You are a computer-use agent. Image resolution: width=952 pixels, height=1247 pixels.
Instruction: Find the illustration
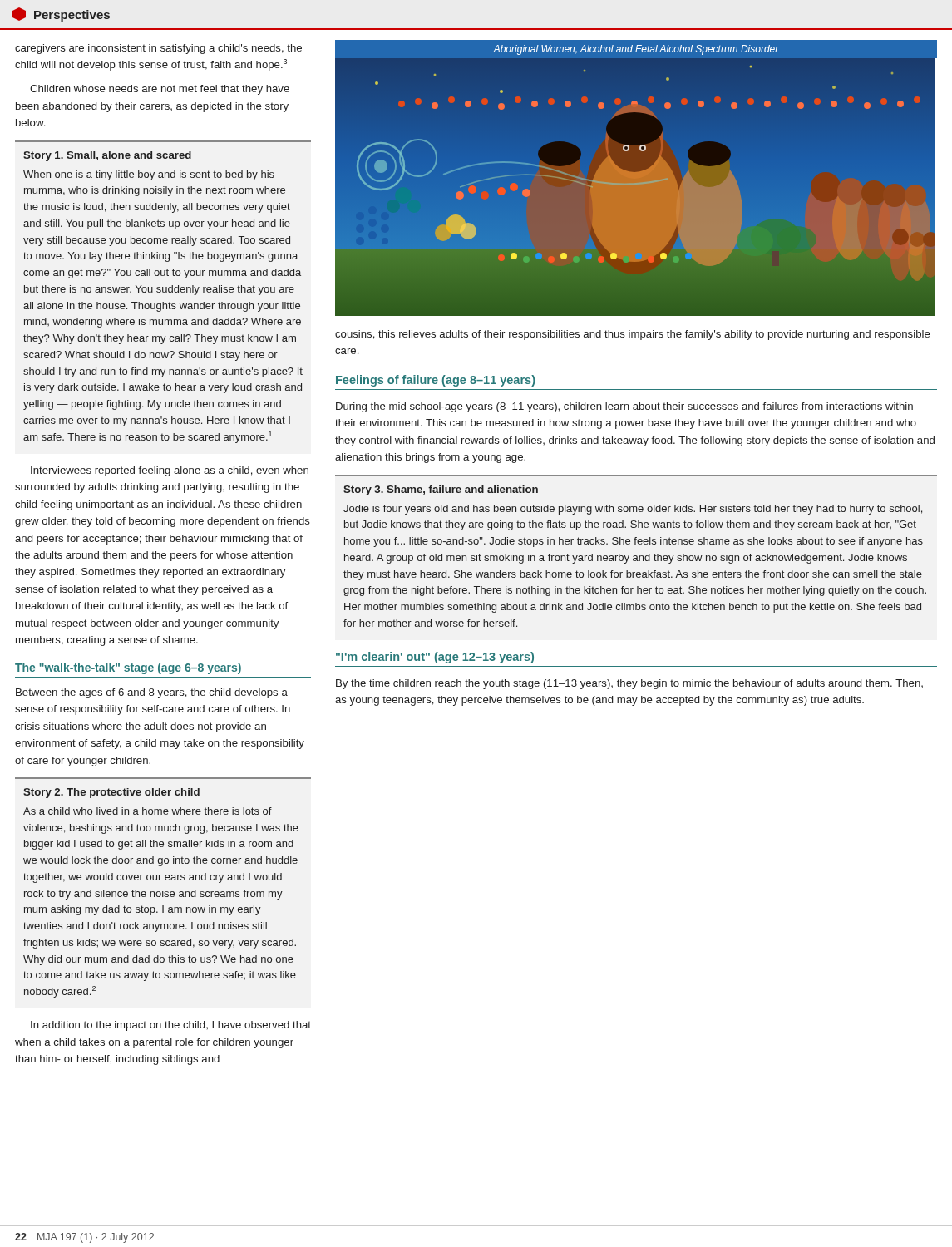(x=636, y=178)
